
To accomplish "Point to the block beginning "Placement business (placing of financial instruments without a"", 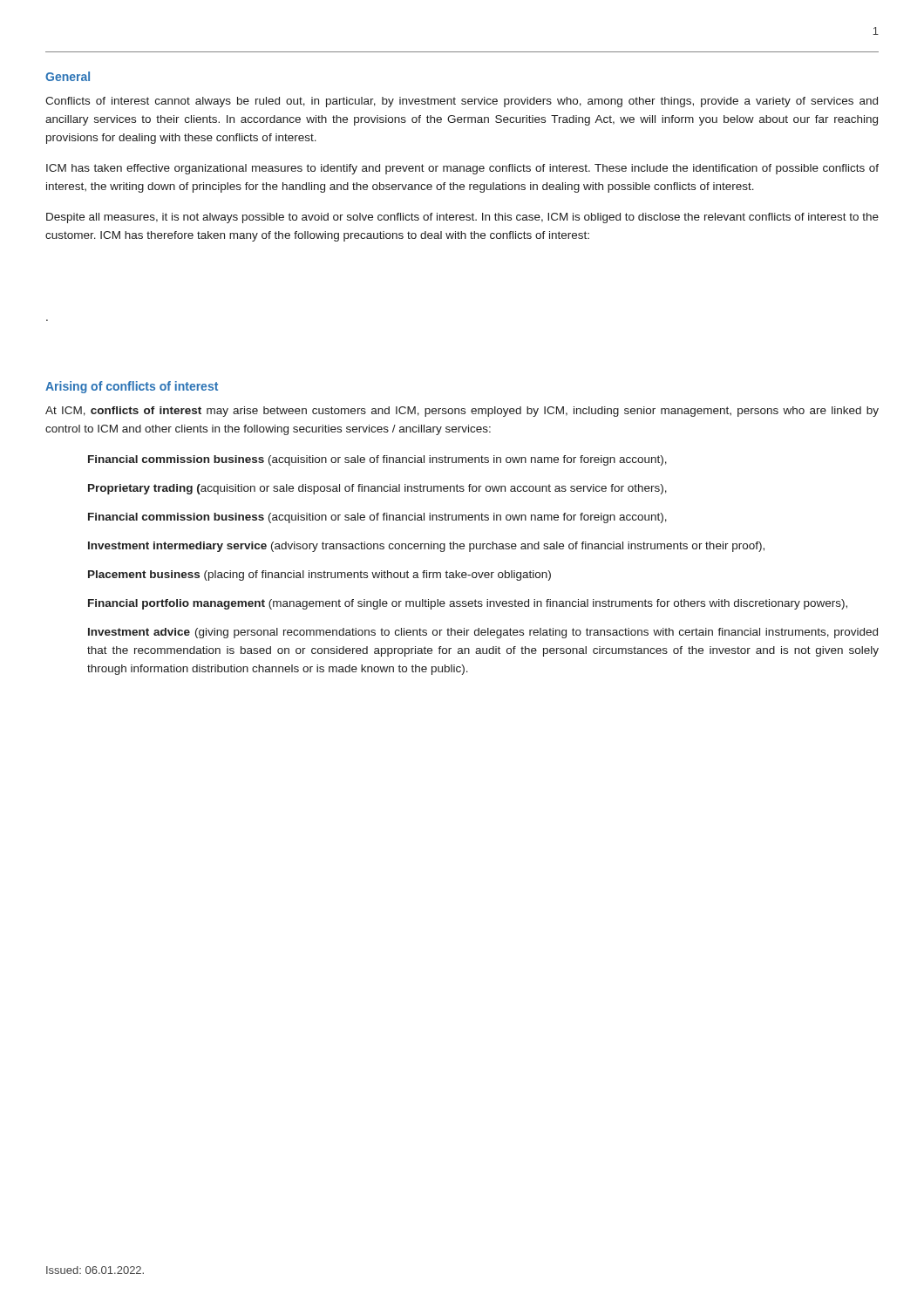I will [x=319, y=574].
